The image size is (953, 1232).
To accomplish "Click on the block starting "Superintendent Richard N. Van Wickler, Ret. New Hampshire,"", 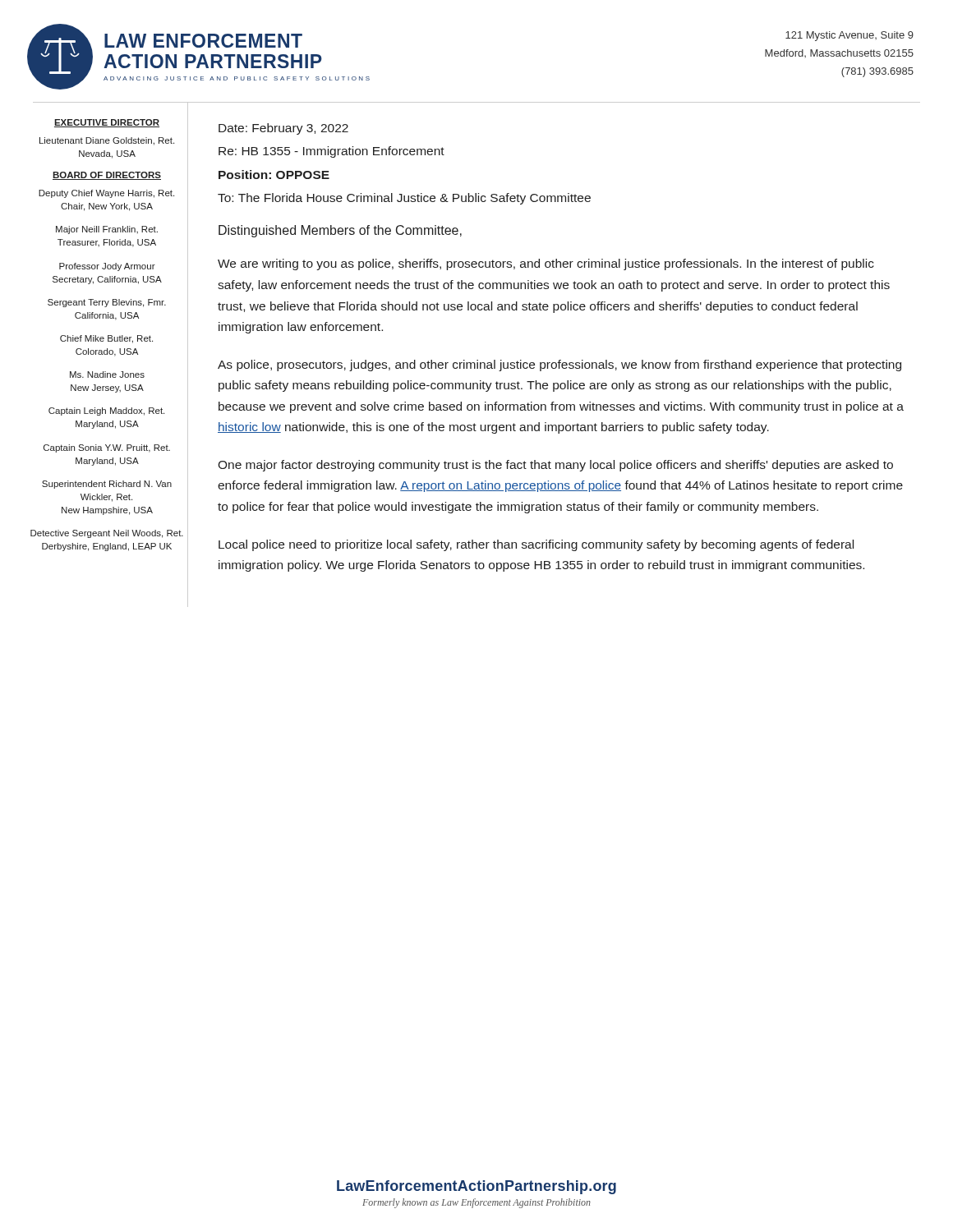I will pyautogui.click(x=107, y=497).
